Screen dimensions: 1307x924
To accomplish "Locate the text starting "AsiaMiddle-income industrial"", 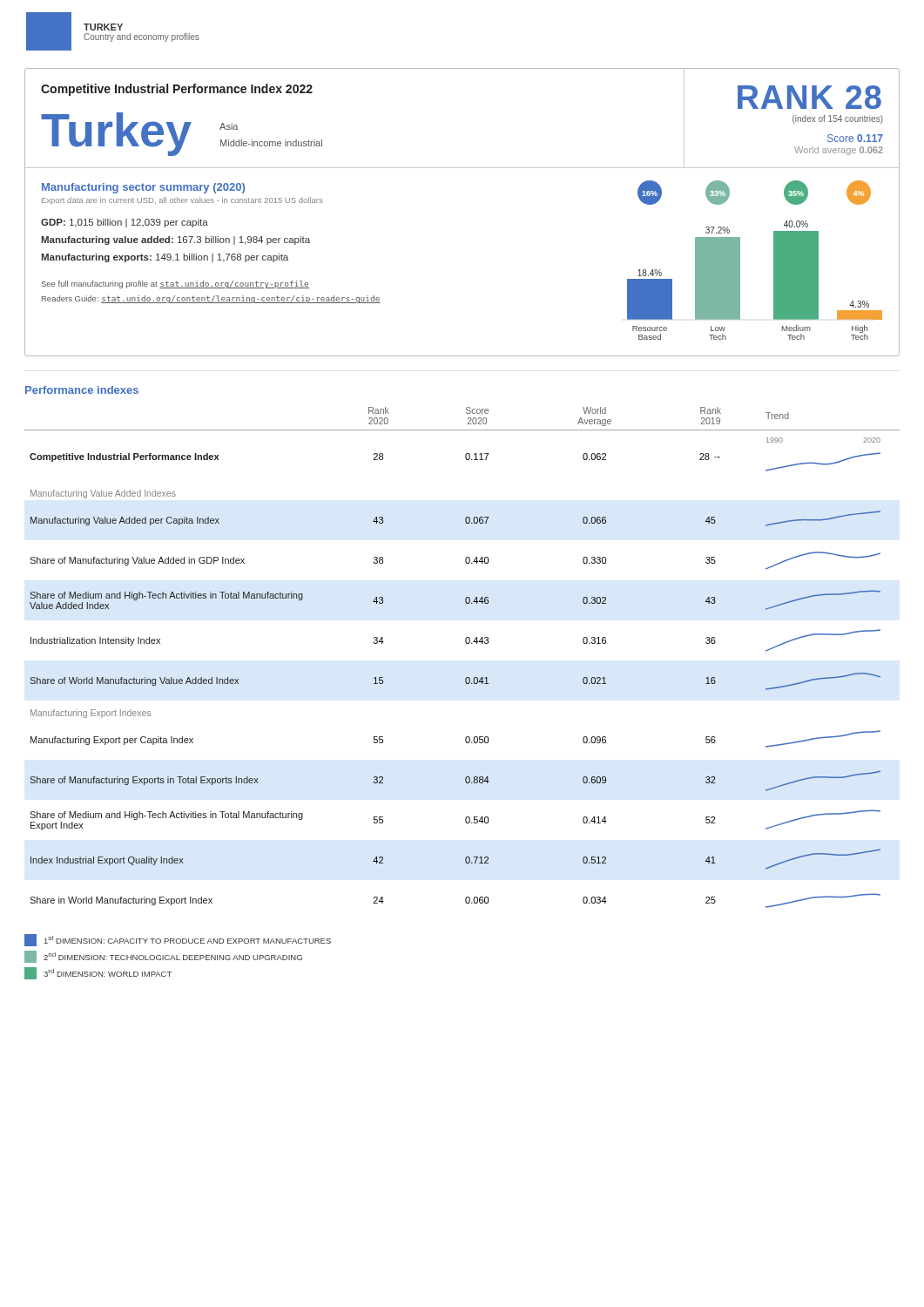I will point(271,134).
